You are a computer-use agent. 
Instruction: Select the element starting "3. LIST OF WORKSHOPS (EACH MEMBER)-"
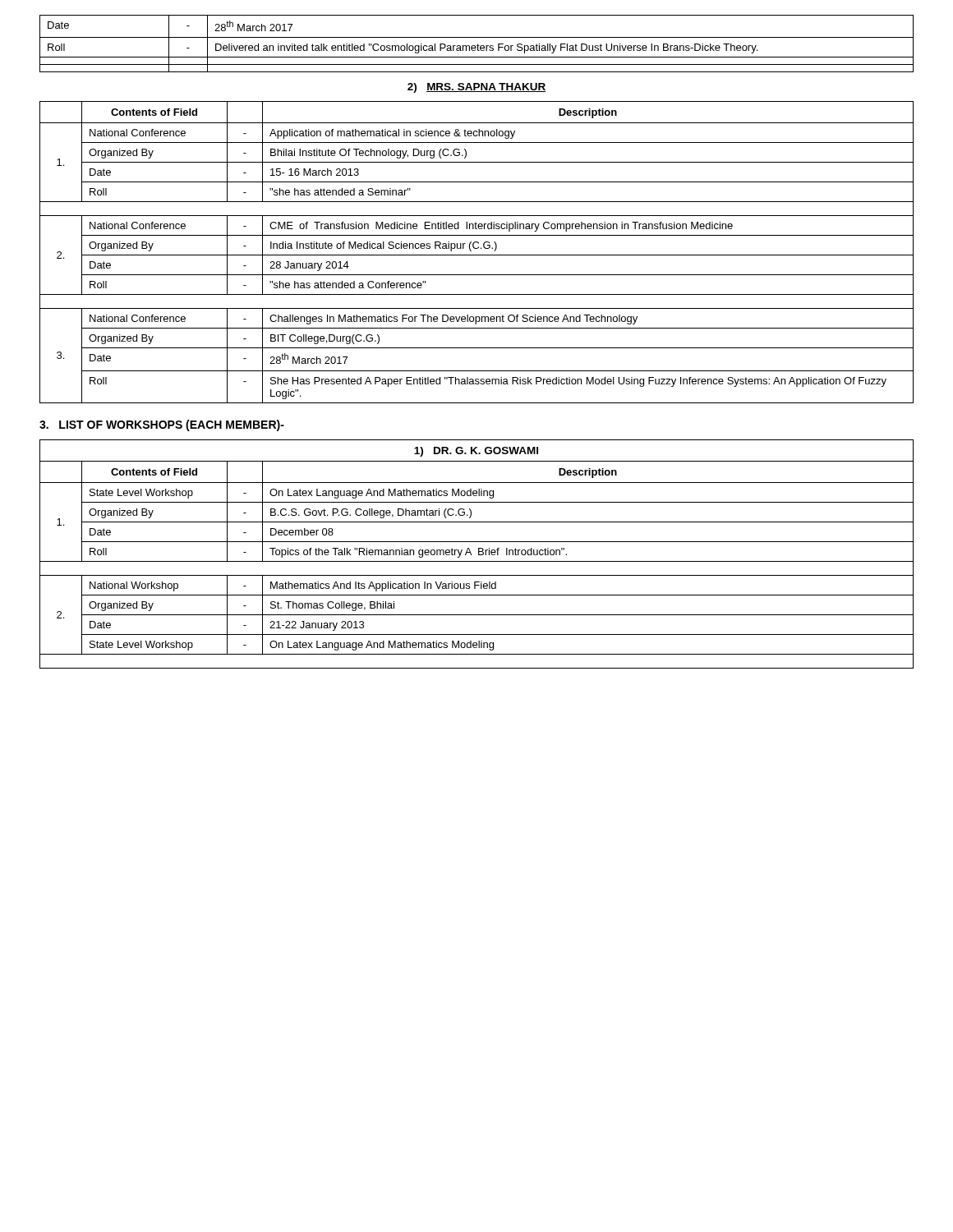pos(162,424)
